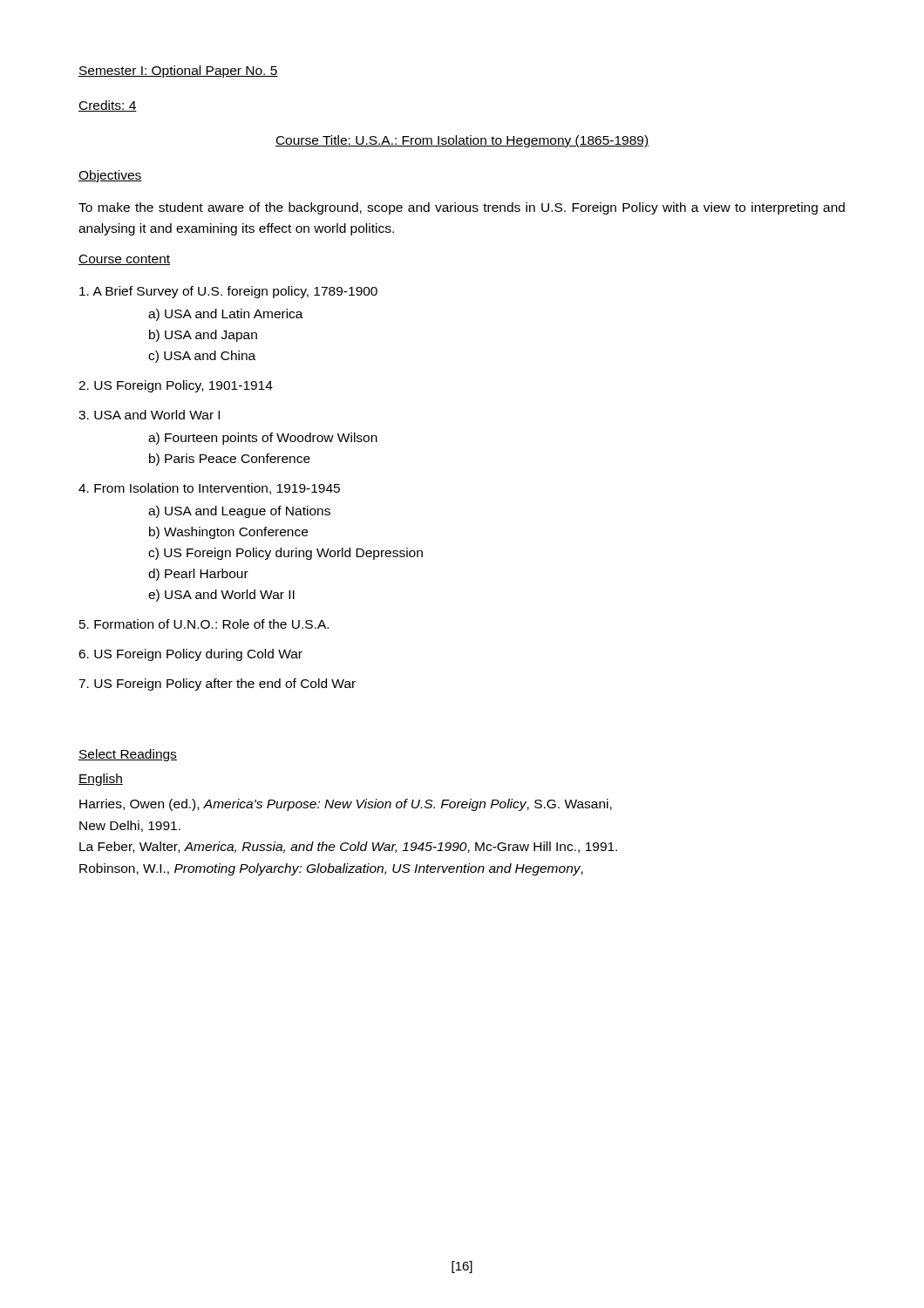Click on the text block that reads "To make the student aware of the background,"
The height and width of the screenshot is (1308, 924).
[462, 218]
